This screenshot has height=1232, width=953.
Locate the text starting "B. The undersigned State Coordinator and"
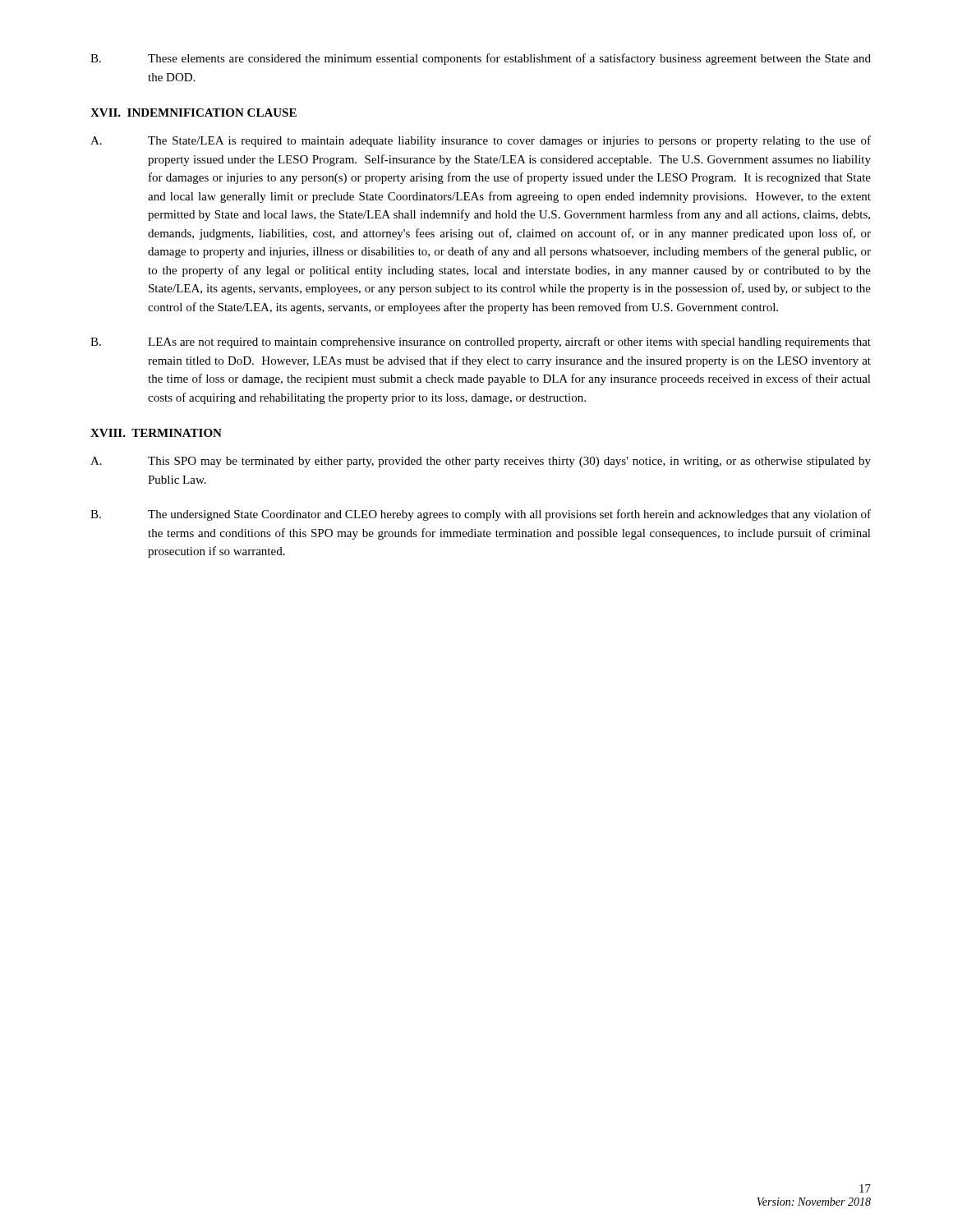point(481,533)
